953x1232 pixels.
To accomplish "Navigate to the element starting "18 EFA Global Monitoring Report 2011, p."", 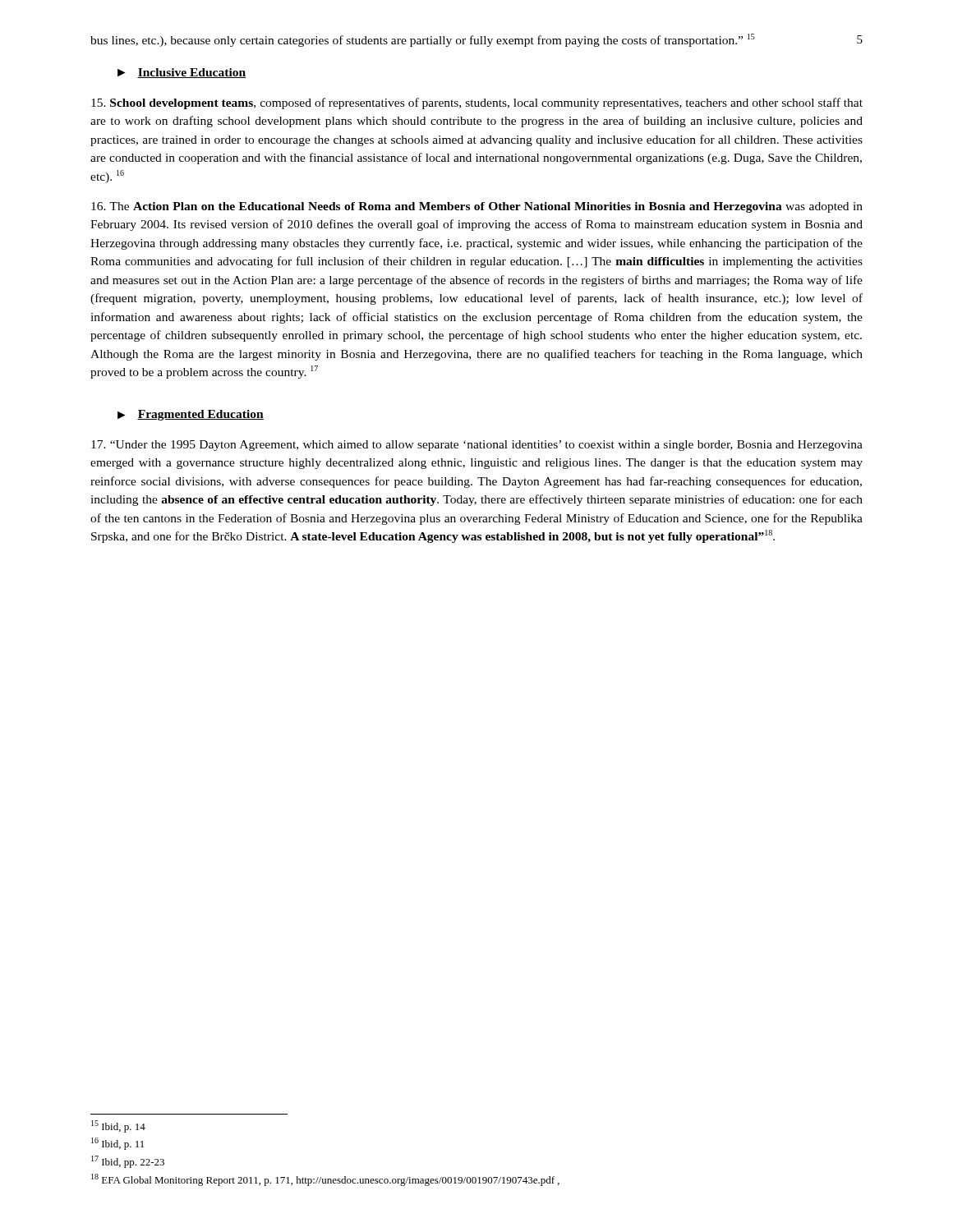I will pos(325,1180).
